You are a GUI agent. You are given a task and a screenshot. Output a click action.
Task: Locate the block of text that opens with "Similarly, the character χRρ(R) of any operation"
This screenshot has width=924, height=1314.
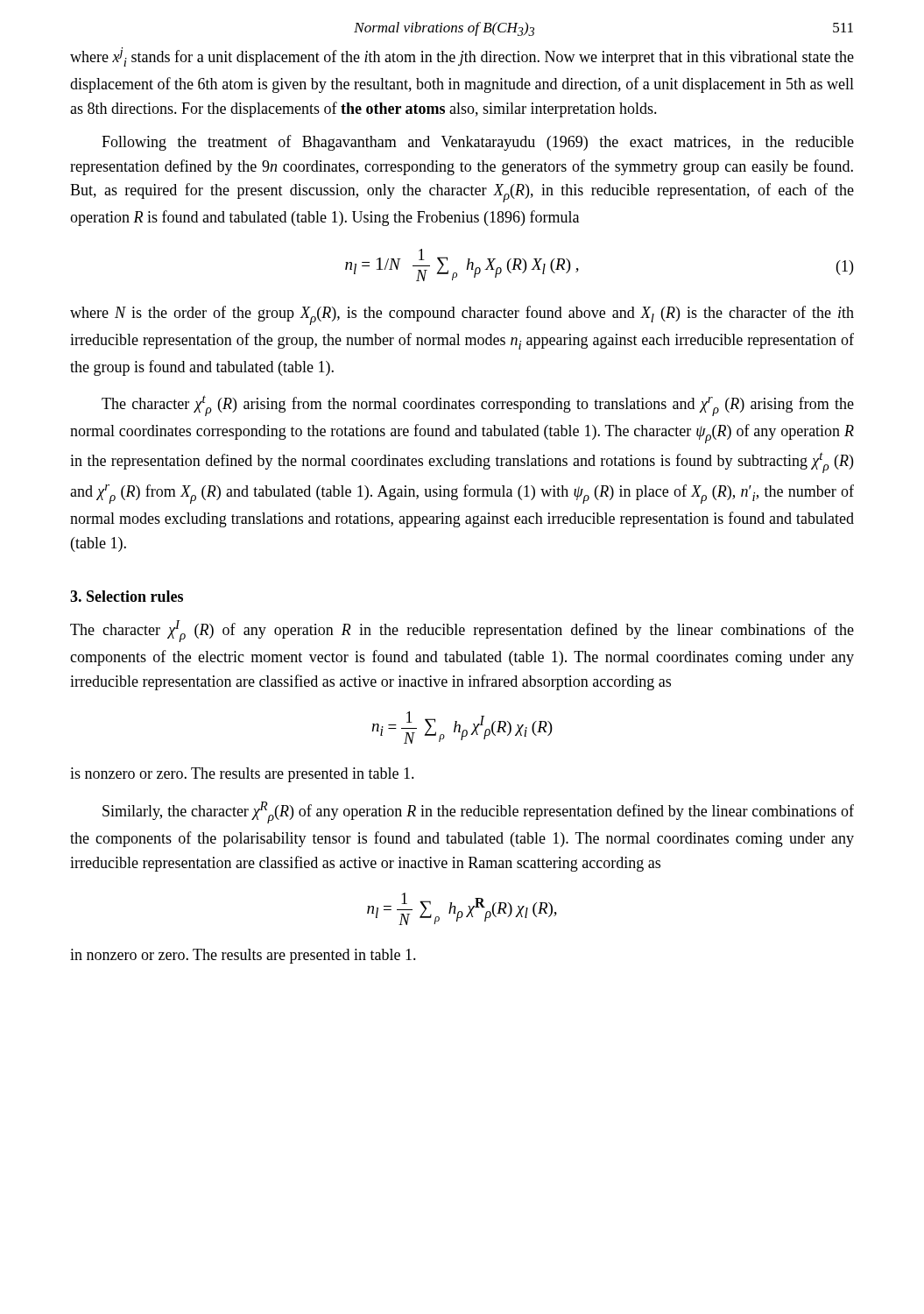(x=462, y=836)
